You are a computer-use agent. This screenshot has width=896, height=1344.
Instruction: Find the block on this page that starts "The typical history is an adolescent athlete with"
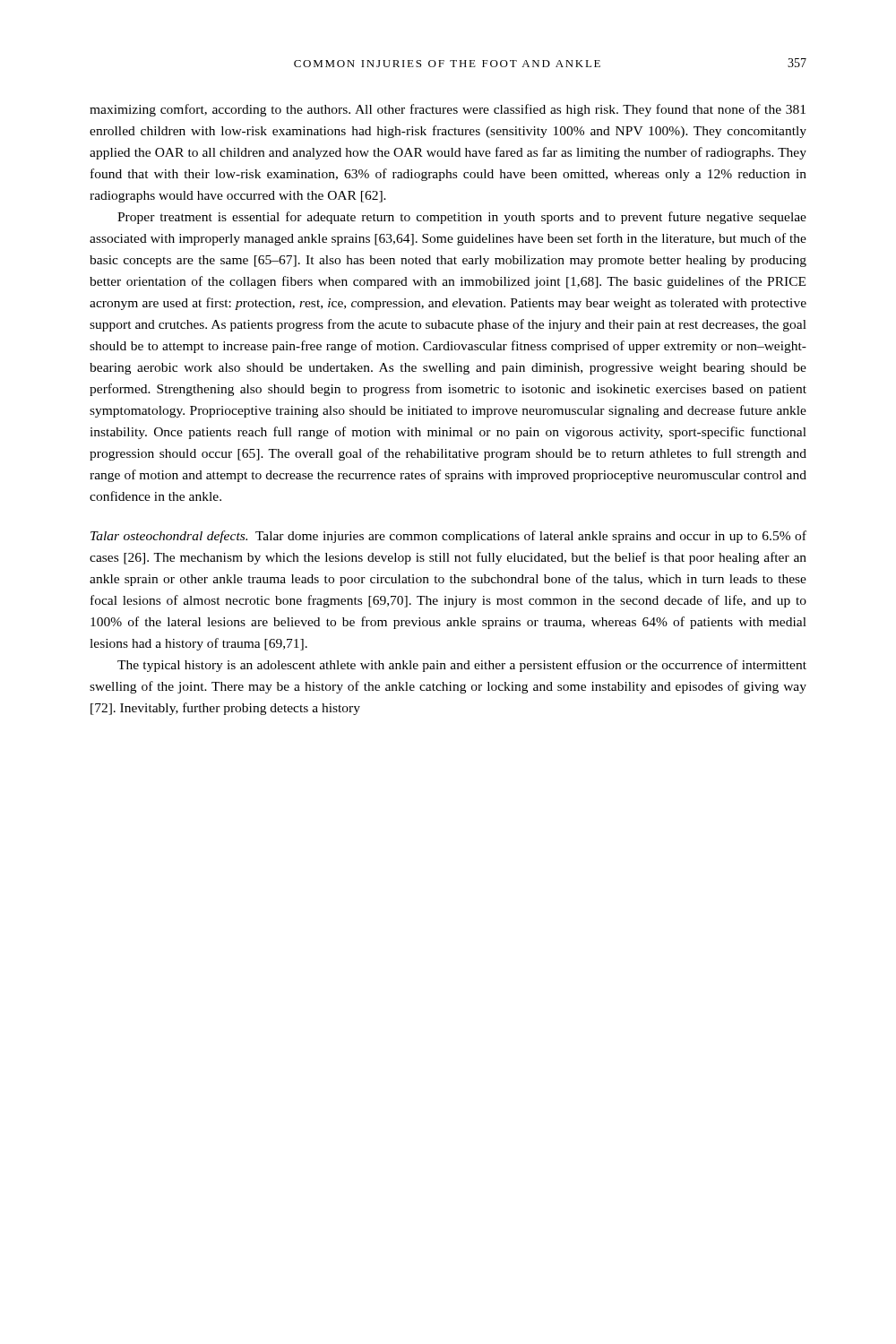448,686
